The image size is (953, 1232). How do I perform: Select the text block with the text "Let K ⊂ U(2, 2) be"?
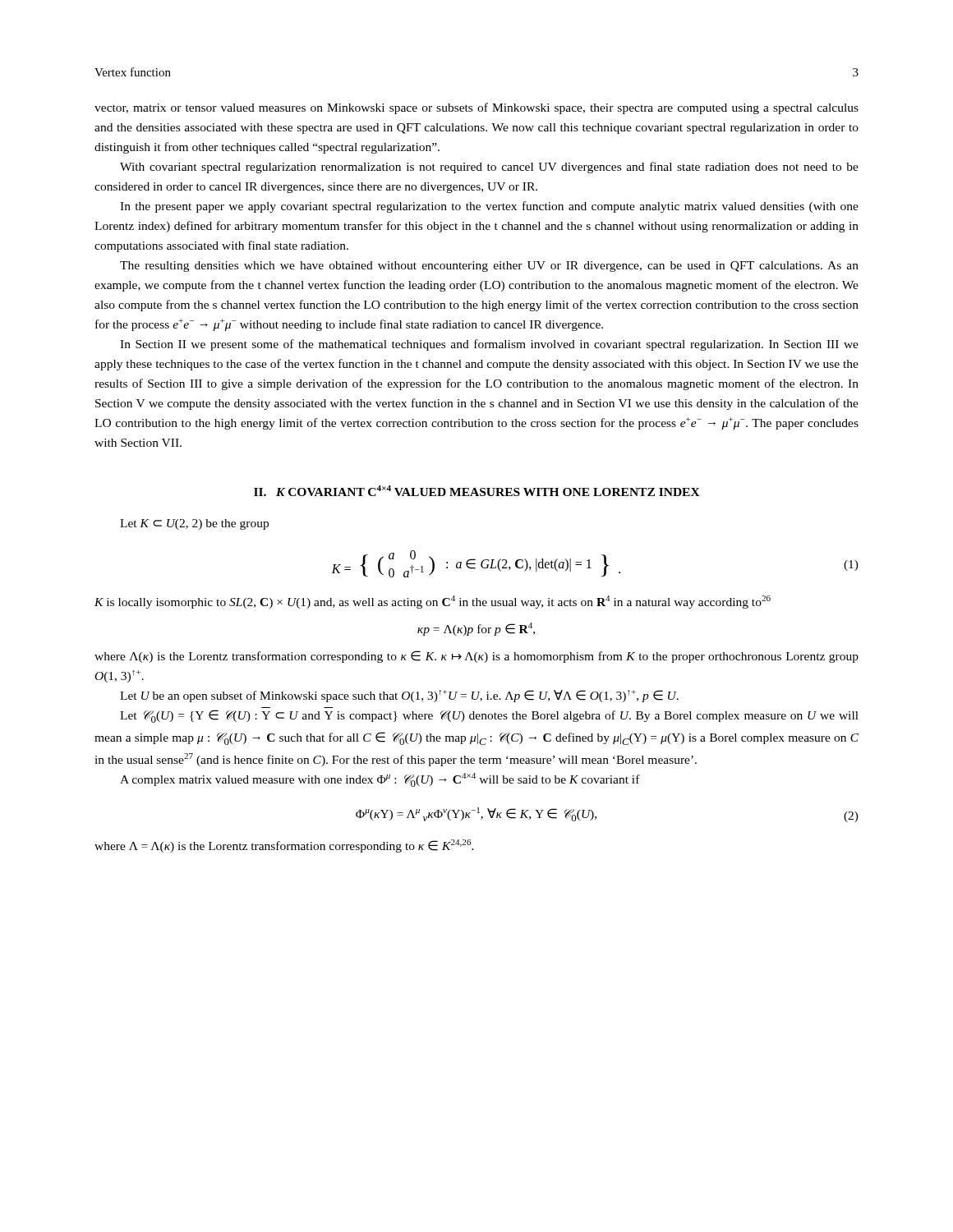(194, 524)
